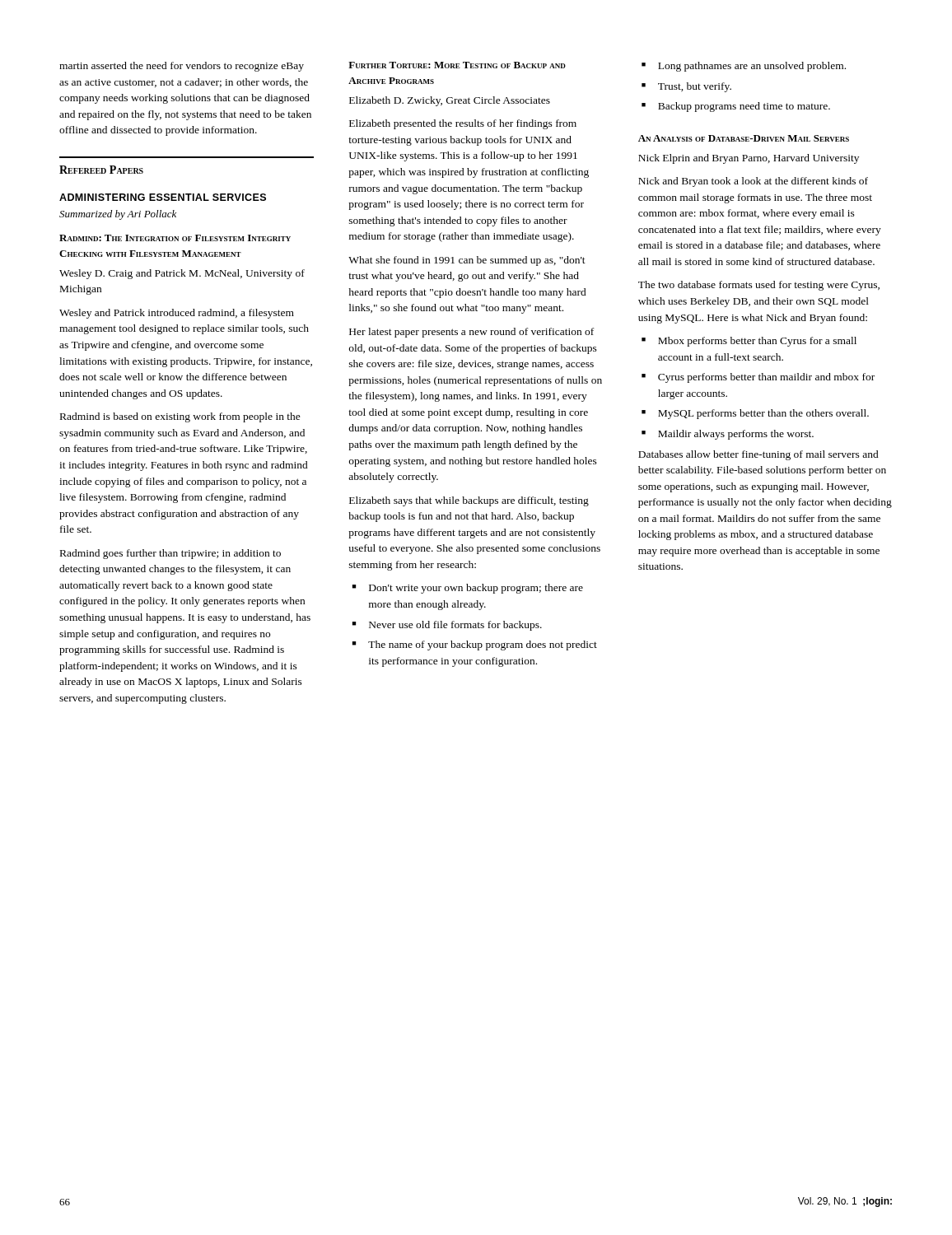Select the text block that says "Nick and Bryan took a look at"

765,221
